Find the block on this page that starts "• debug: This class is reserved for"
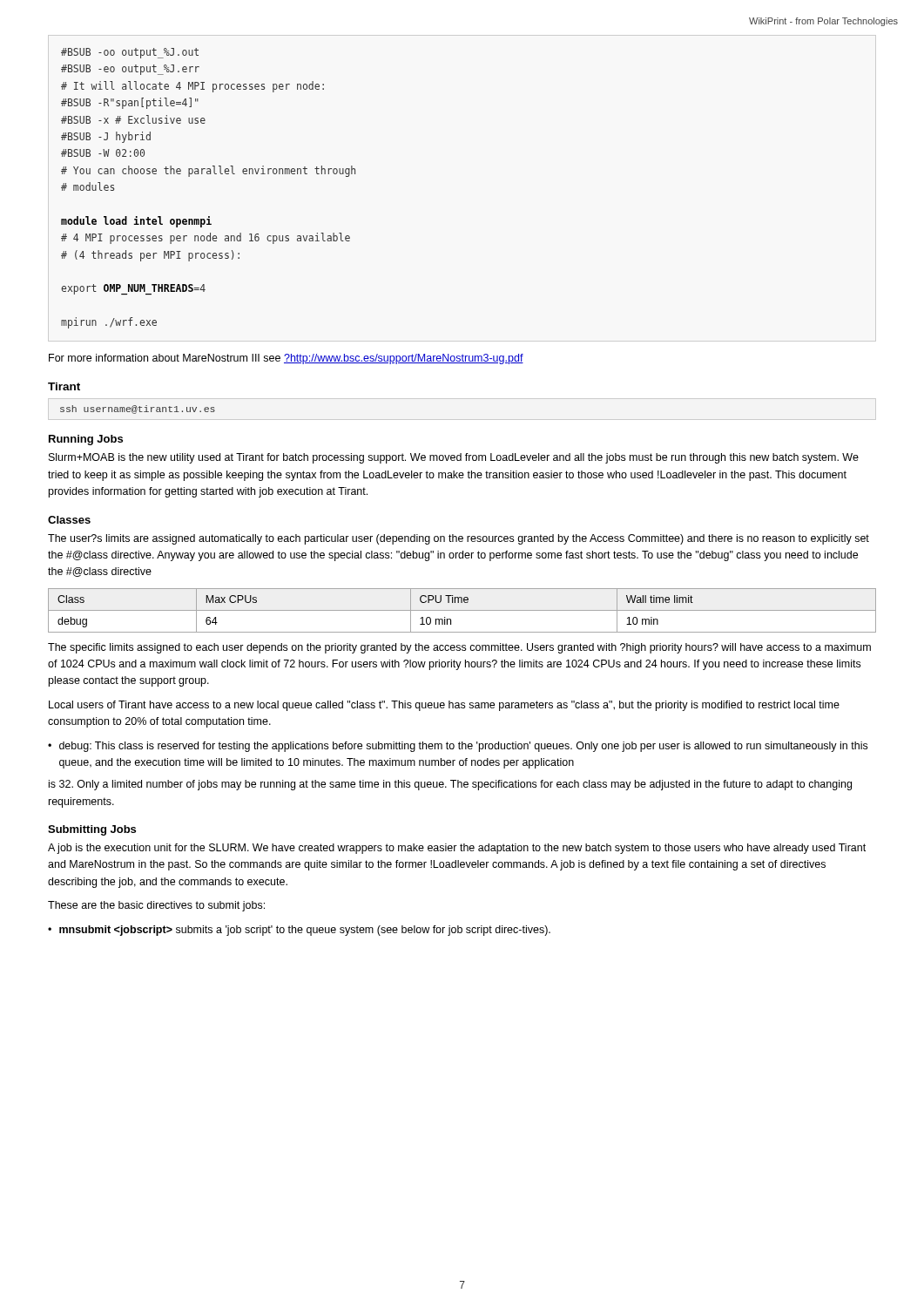The width and height of the screenshot is (924, 1307). tap(462, 754)
